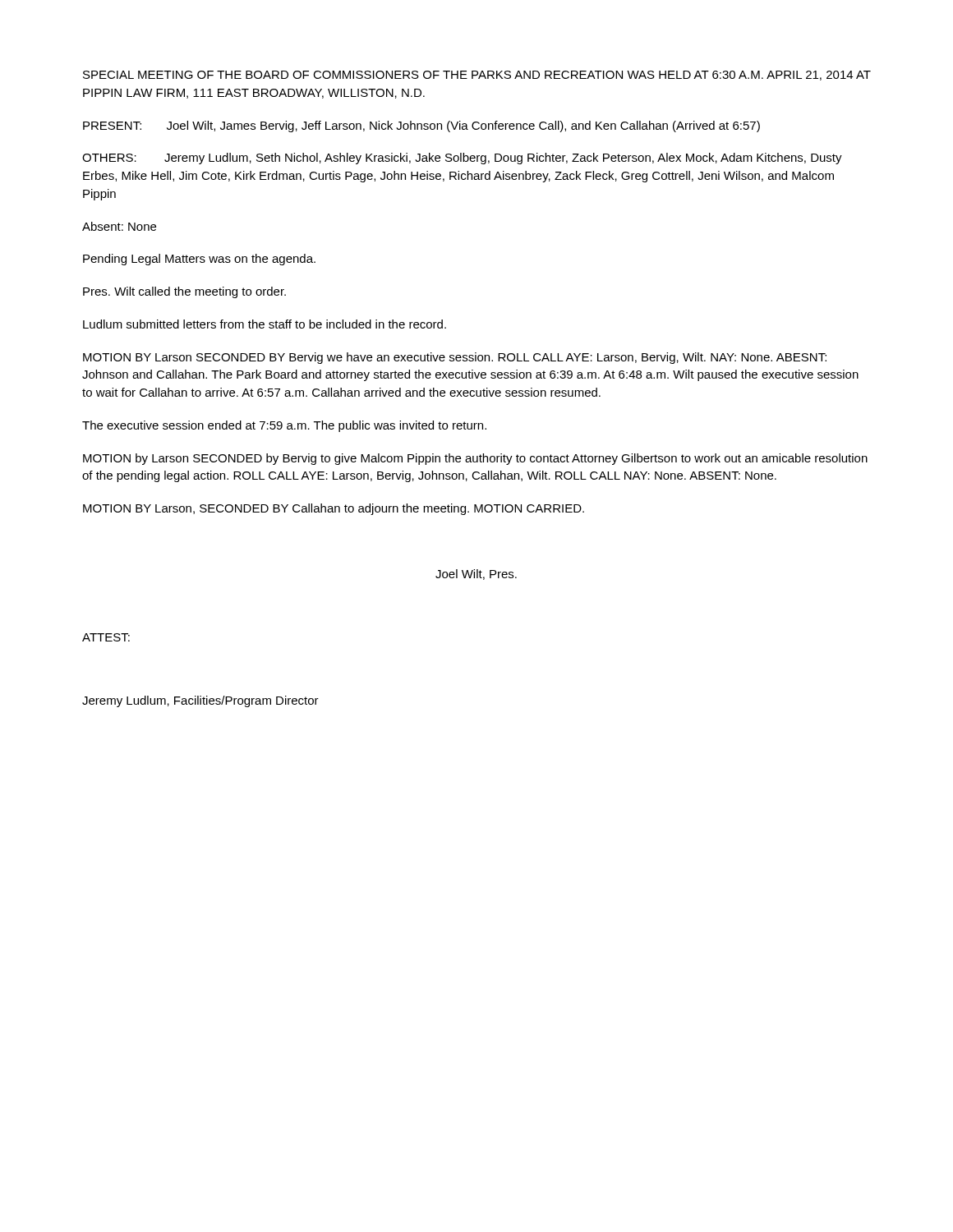
Task: Locate the block starting "MOTION by Larson SECONDED by"
Action: click(x=475, y=466)
